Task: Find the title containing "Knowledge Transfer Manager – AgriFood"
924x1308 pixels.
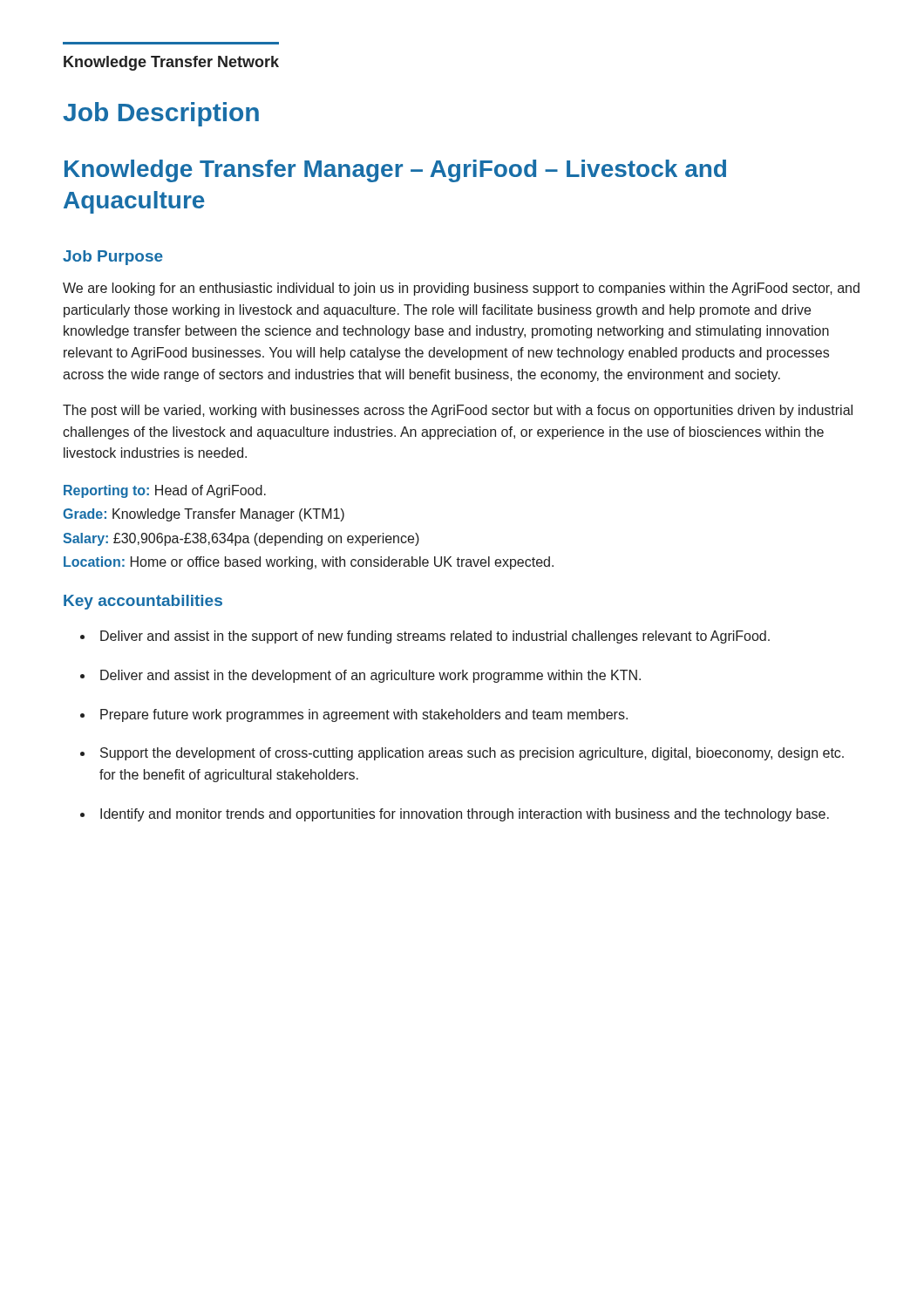Action: [x=395, y=185]
